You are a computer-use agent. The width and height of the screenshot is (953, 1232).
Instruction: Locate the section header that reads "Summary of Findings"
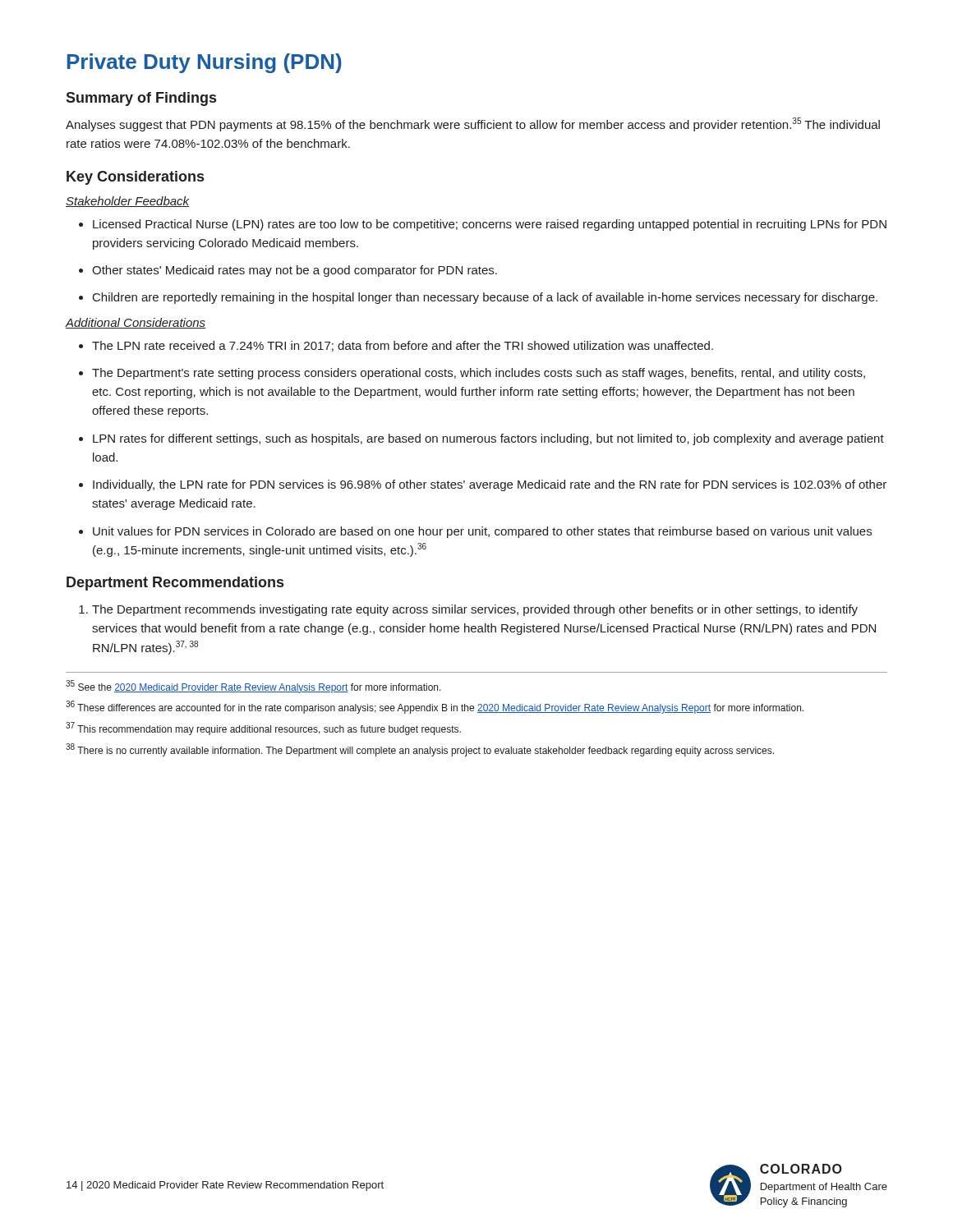tap(141, 99)
